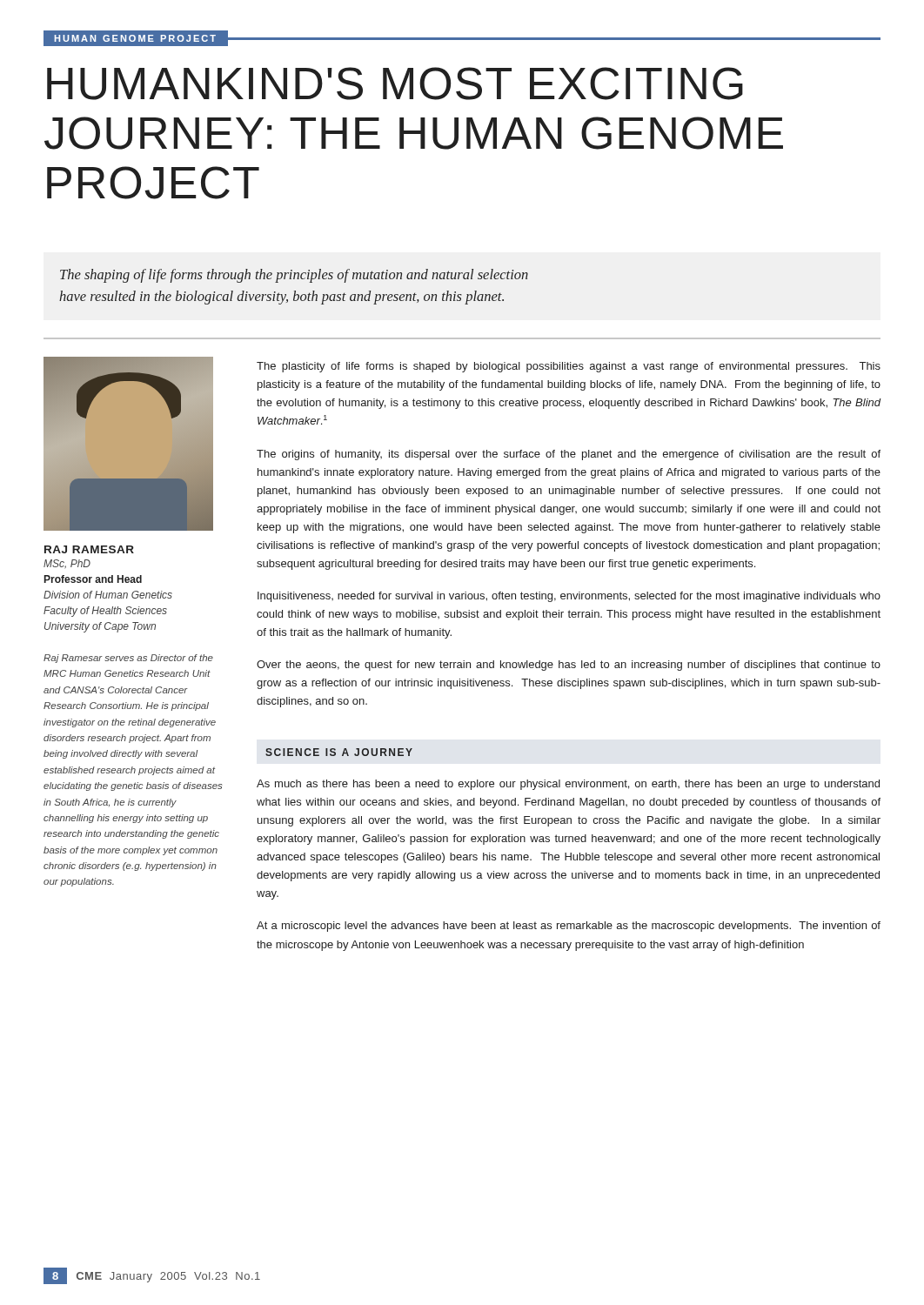Click on the text block starting "SCIENCE IS A JOURNEY"

(340, 753)
